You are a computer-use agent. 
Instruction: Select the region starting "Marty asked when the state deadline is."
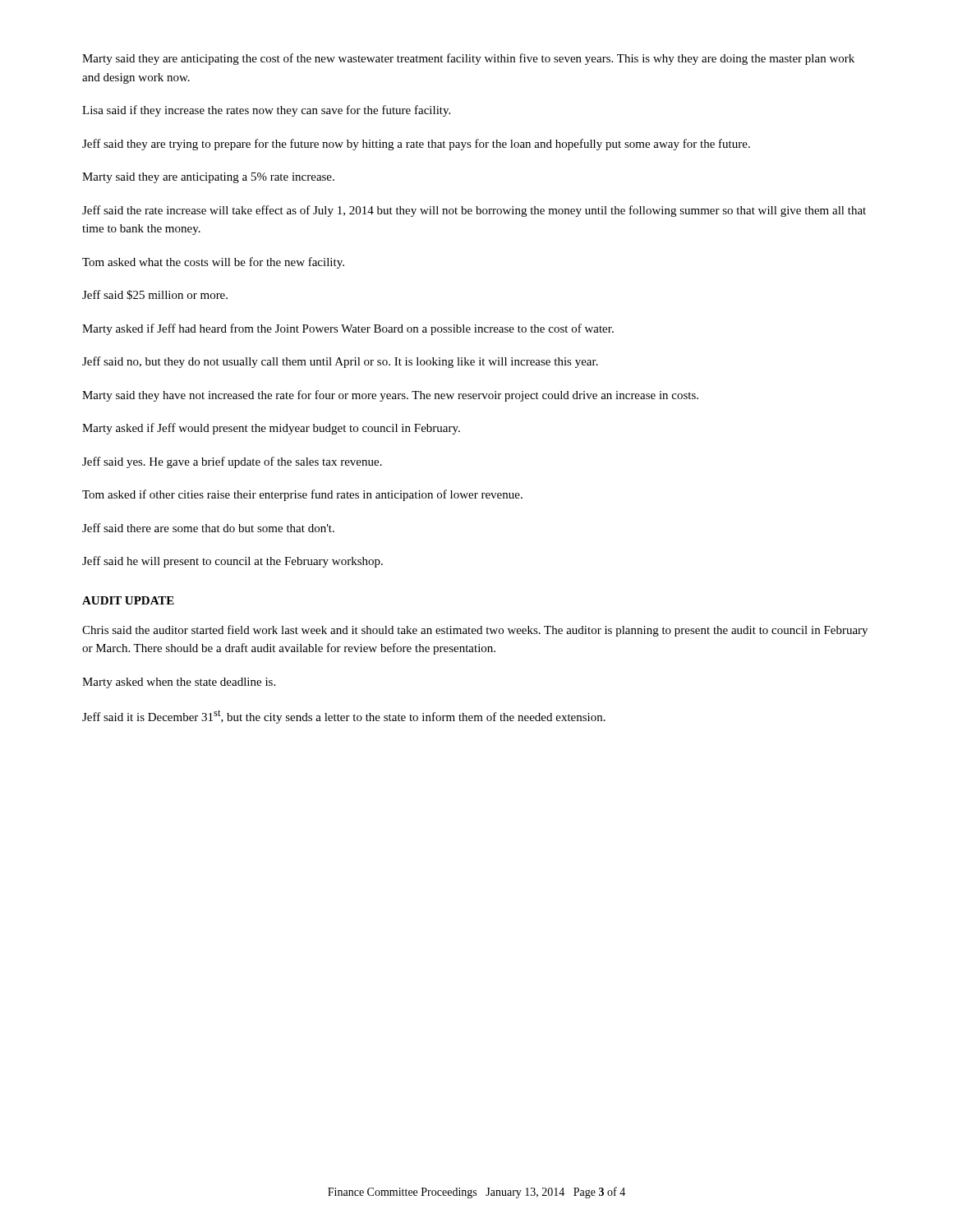(179, 681)
